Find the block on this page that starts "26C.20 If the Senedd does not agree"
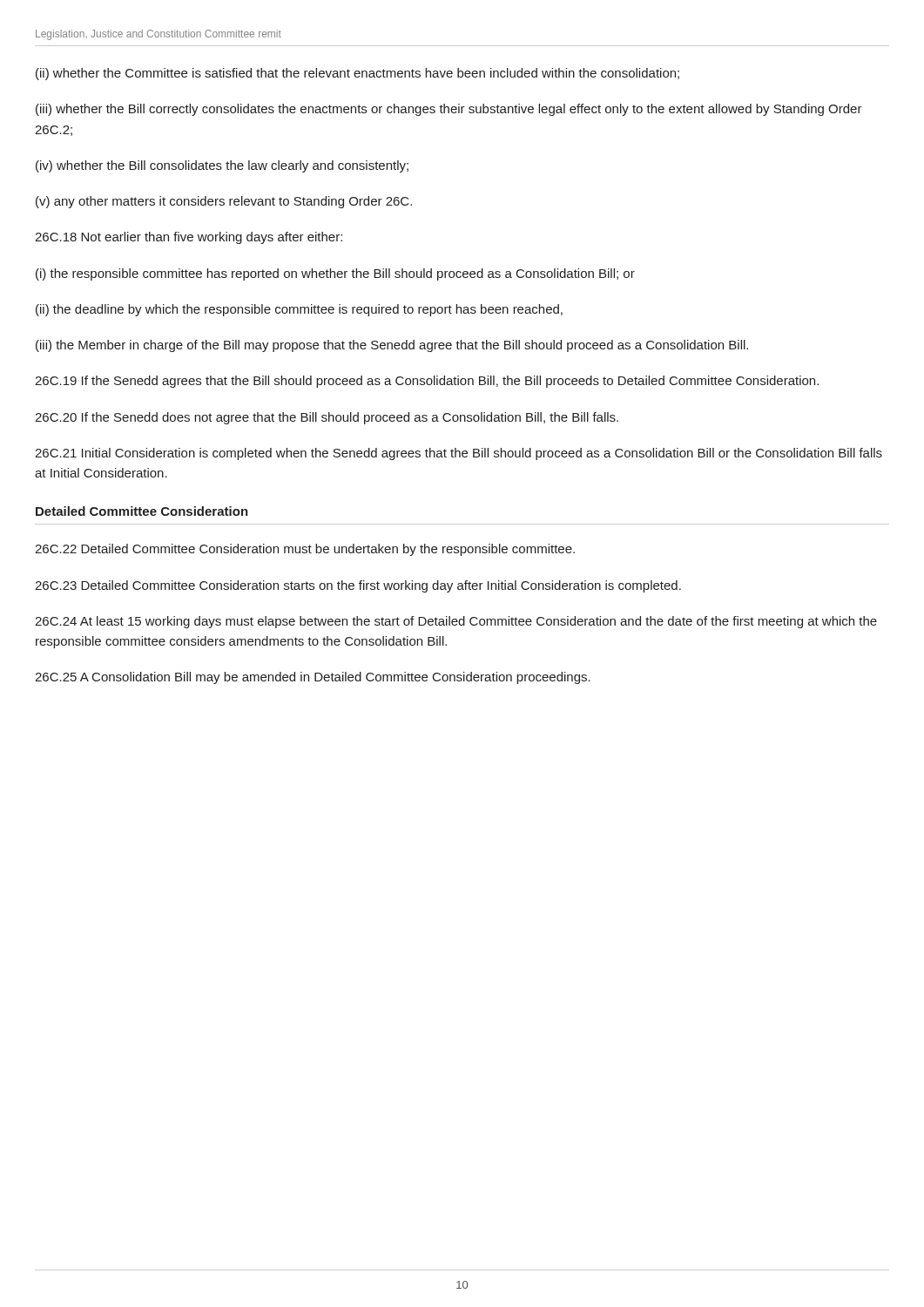924x1307 pixels. (x=327, y=416)
